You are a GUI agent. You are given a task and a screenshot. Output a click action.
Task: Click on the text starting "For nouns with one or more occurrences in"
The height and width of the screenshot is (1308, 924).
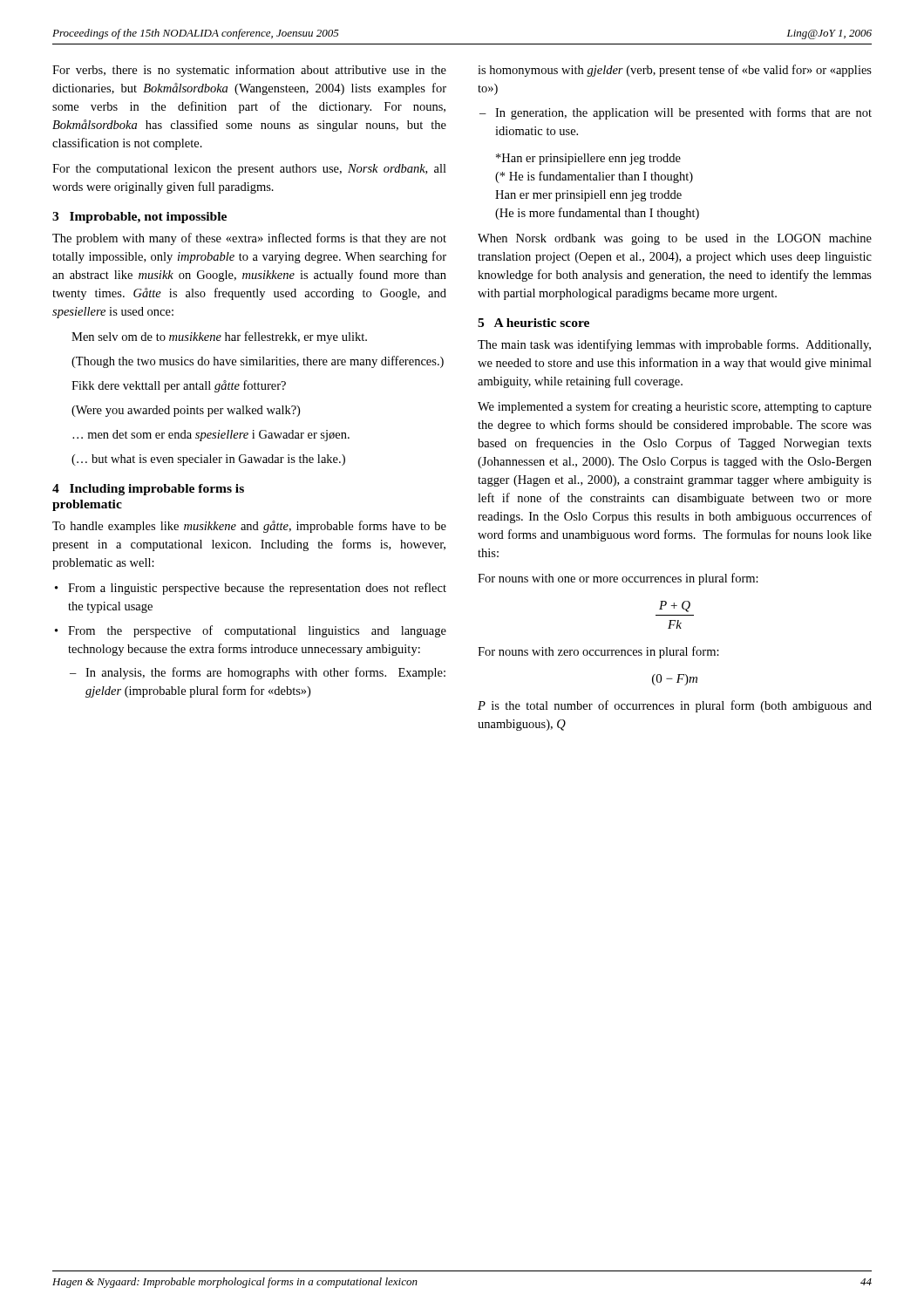675,579
